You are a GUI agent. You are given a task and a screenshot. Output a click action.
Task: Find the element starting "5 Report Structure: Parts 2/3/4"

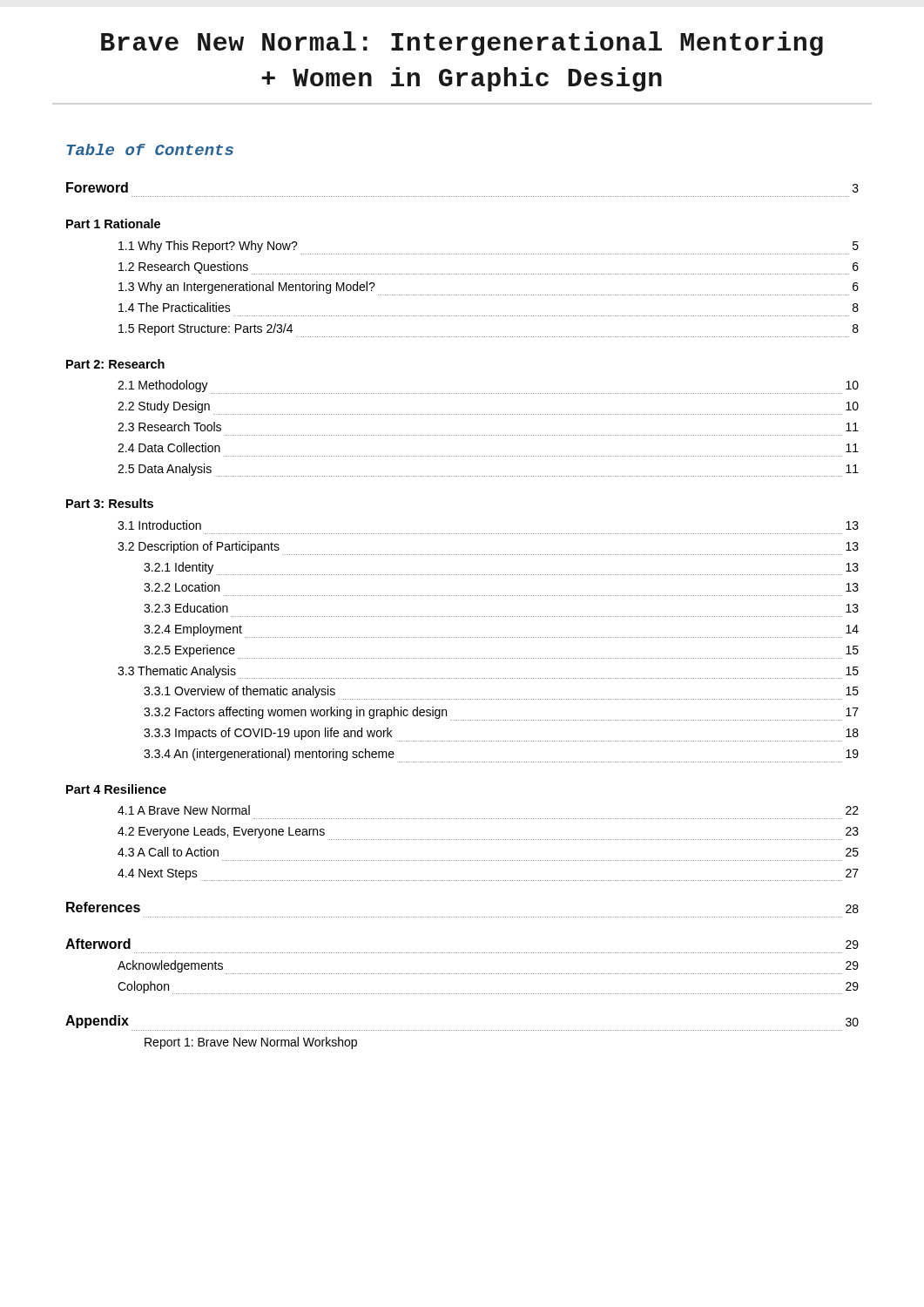[488, 329]
